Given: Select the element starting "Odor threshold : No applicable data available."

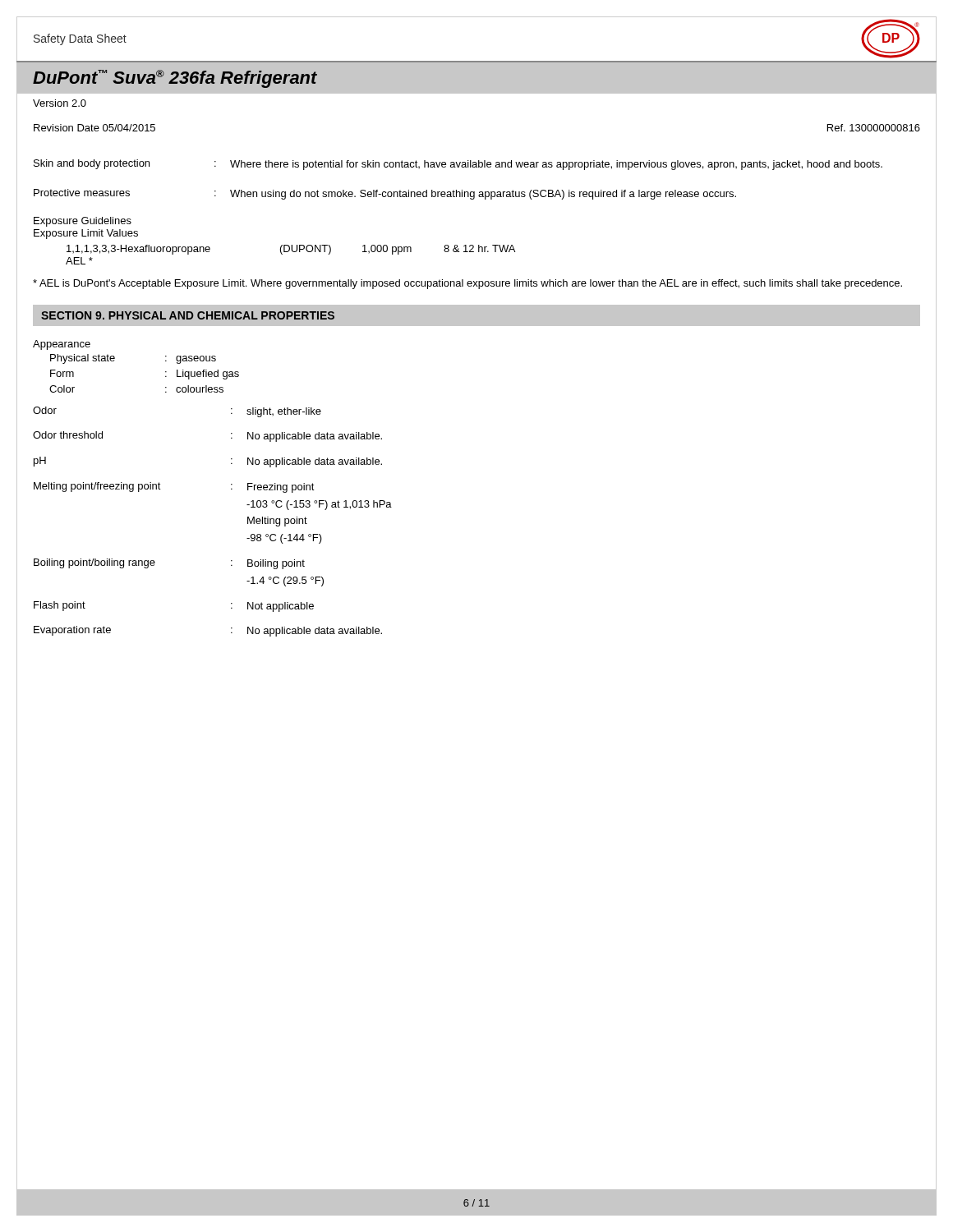Looking at the screenshot, I should (x=67, y=437).
